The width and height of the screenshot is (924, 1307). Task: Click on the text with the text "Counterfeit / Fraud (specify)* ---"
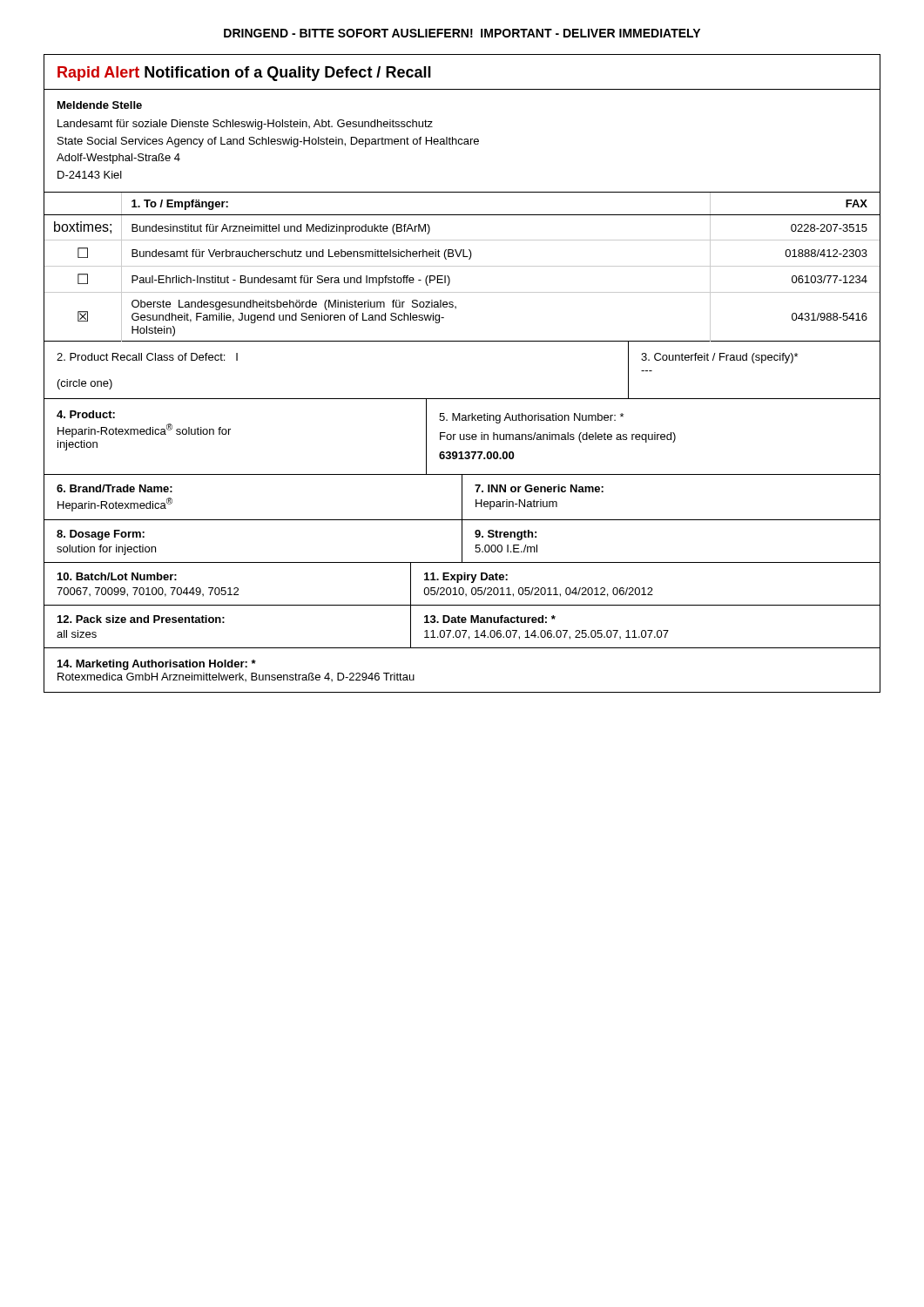click(x=720, y=363)
